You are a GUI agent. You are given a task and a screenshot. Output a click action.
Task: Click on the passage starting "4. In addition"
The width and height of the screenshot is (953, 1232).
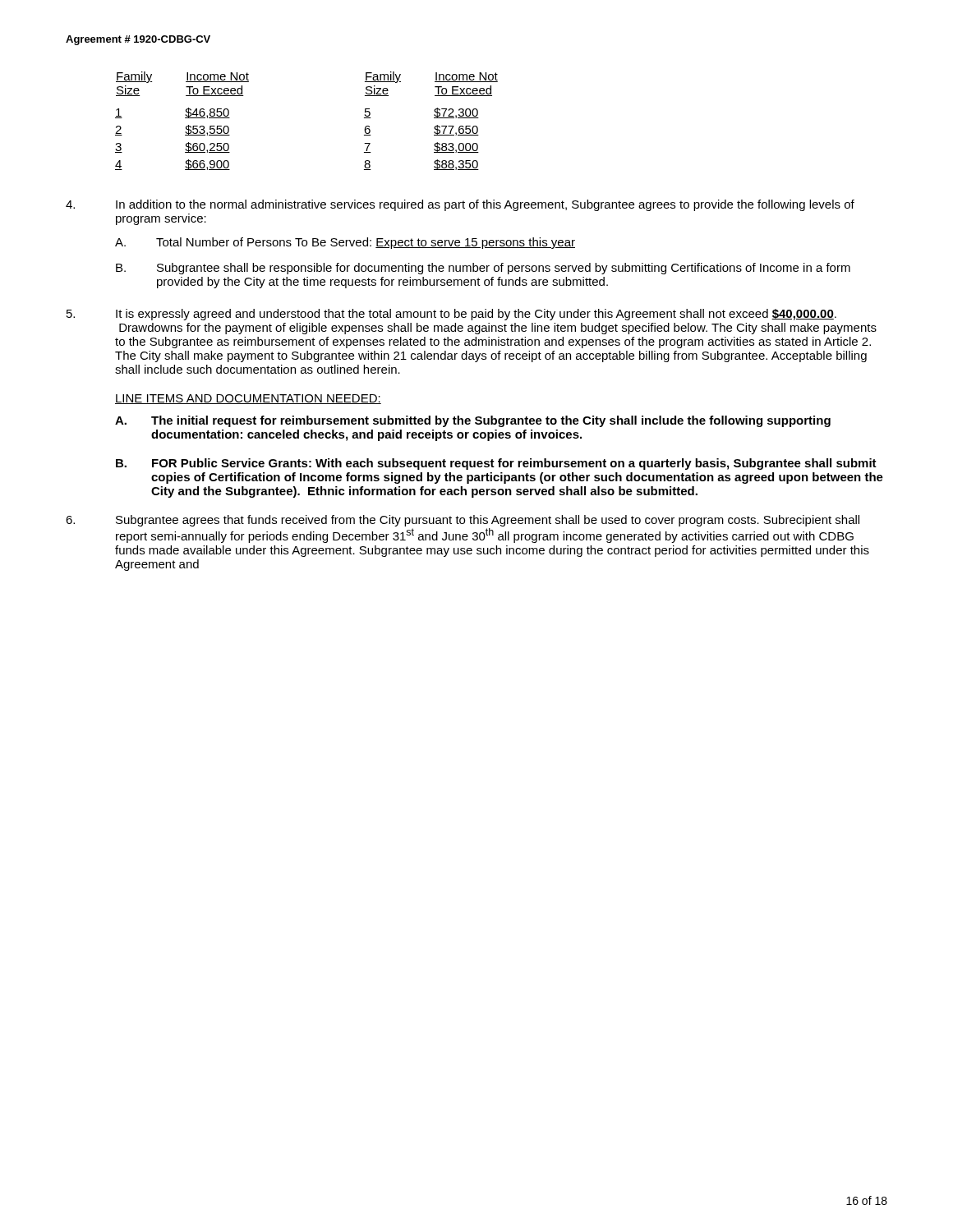[476, 244]
